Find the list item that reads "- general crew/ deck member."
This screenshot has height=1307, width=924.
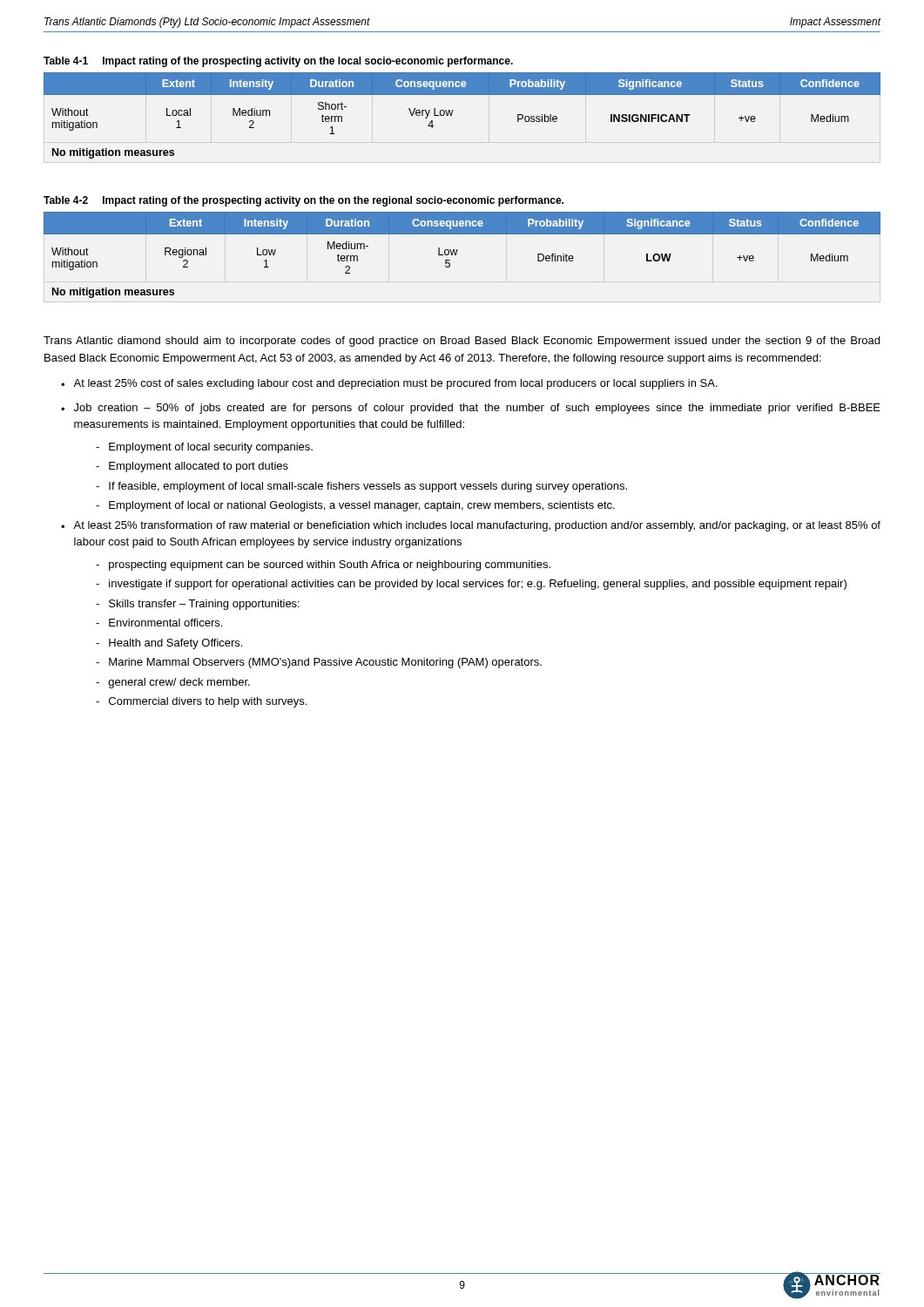173,683
